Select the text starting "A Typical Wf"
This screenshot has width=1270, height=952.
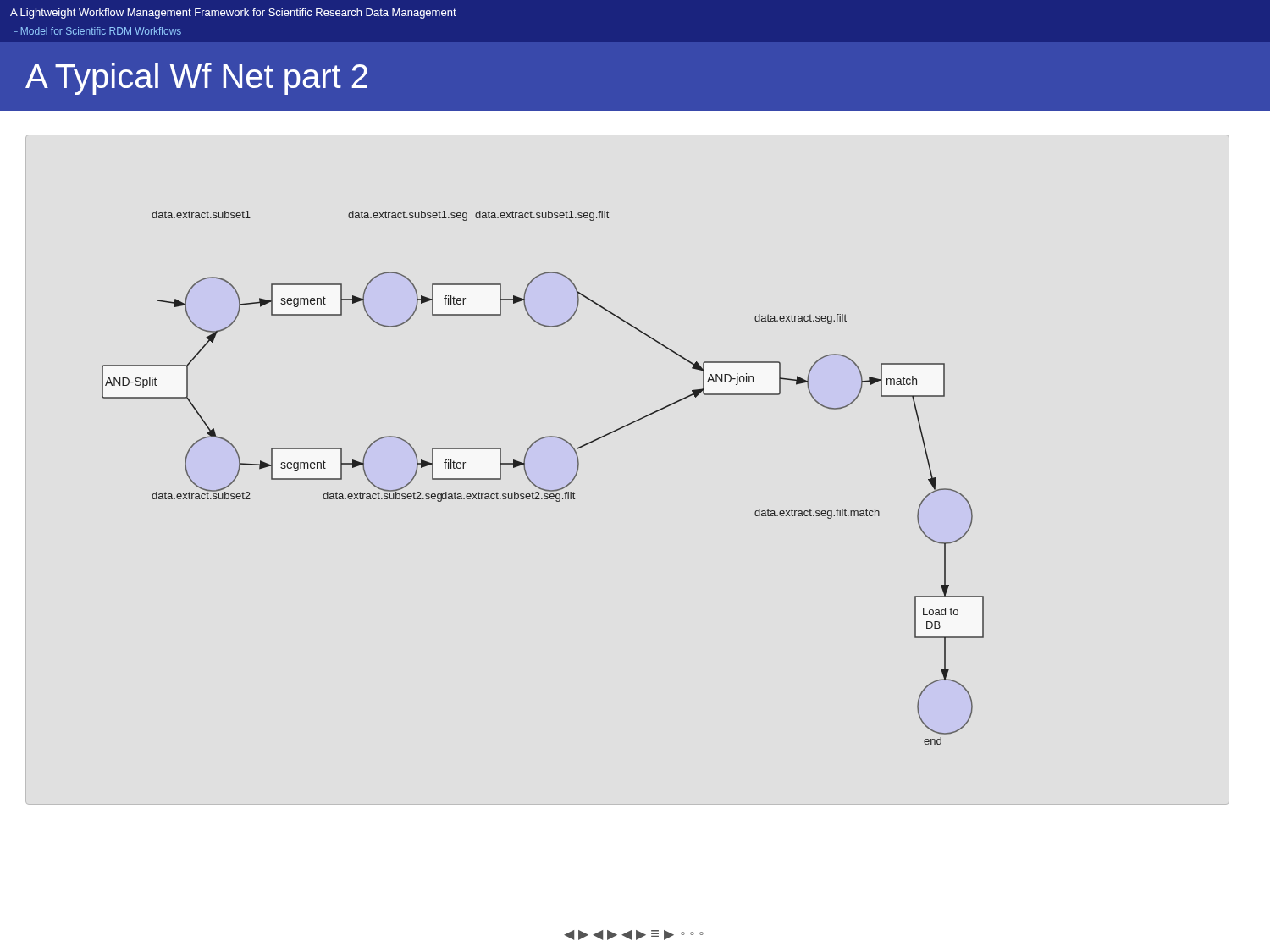pyautogui.click(x=197, y=76)
